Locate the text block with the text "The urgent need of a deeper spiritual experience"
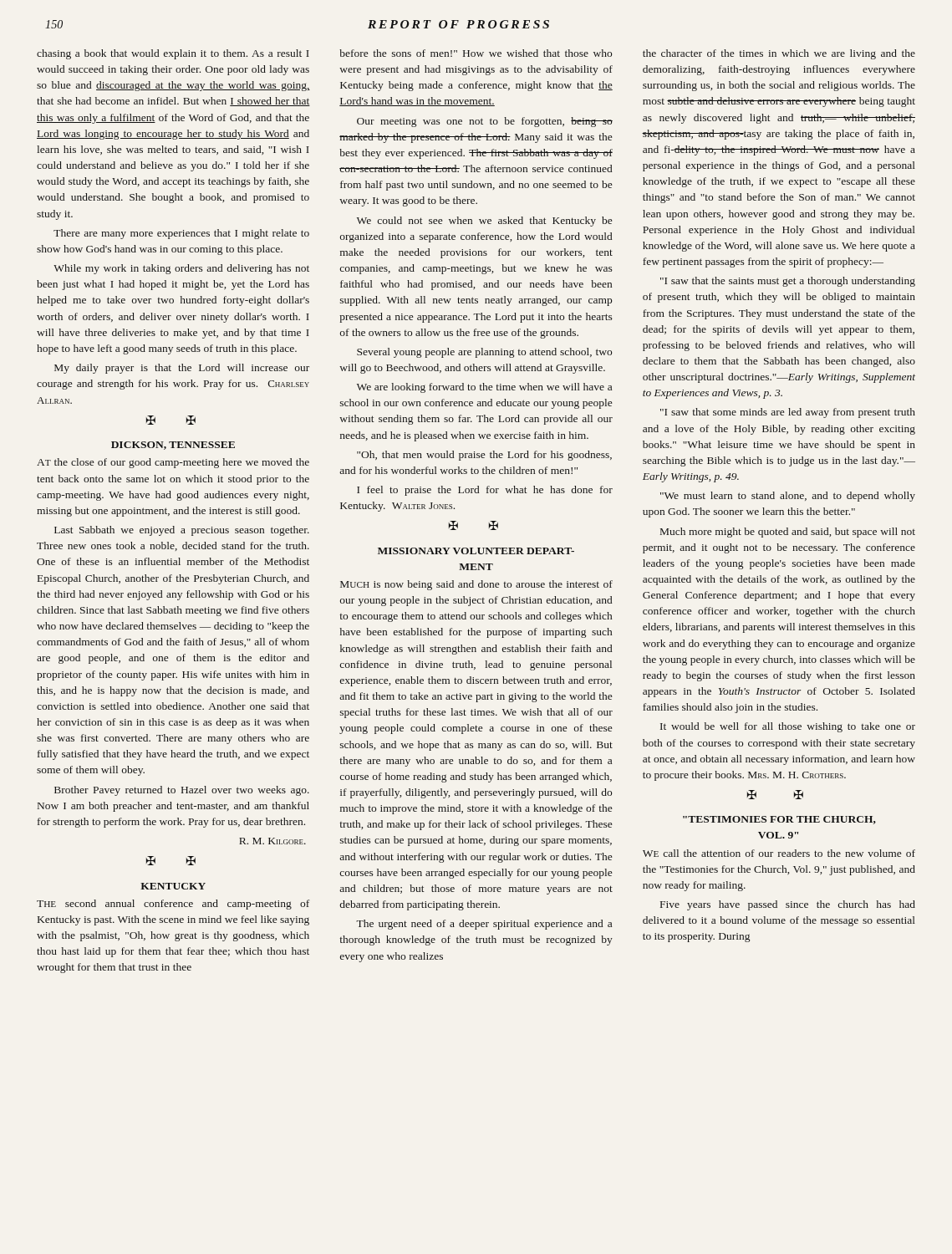The width and height of the screenshot is (952, 1254). pos(476,940)
